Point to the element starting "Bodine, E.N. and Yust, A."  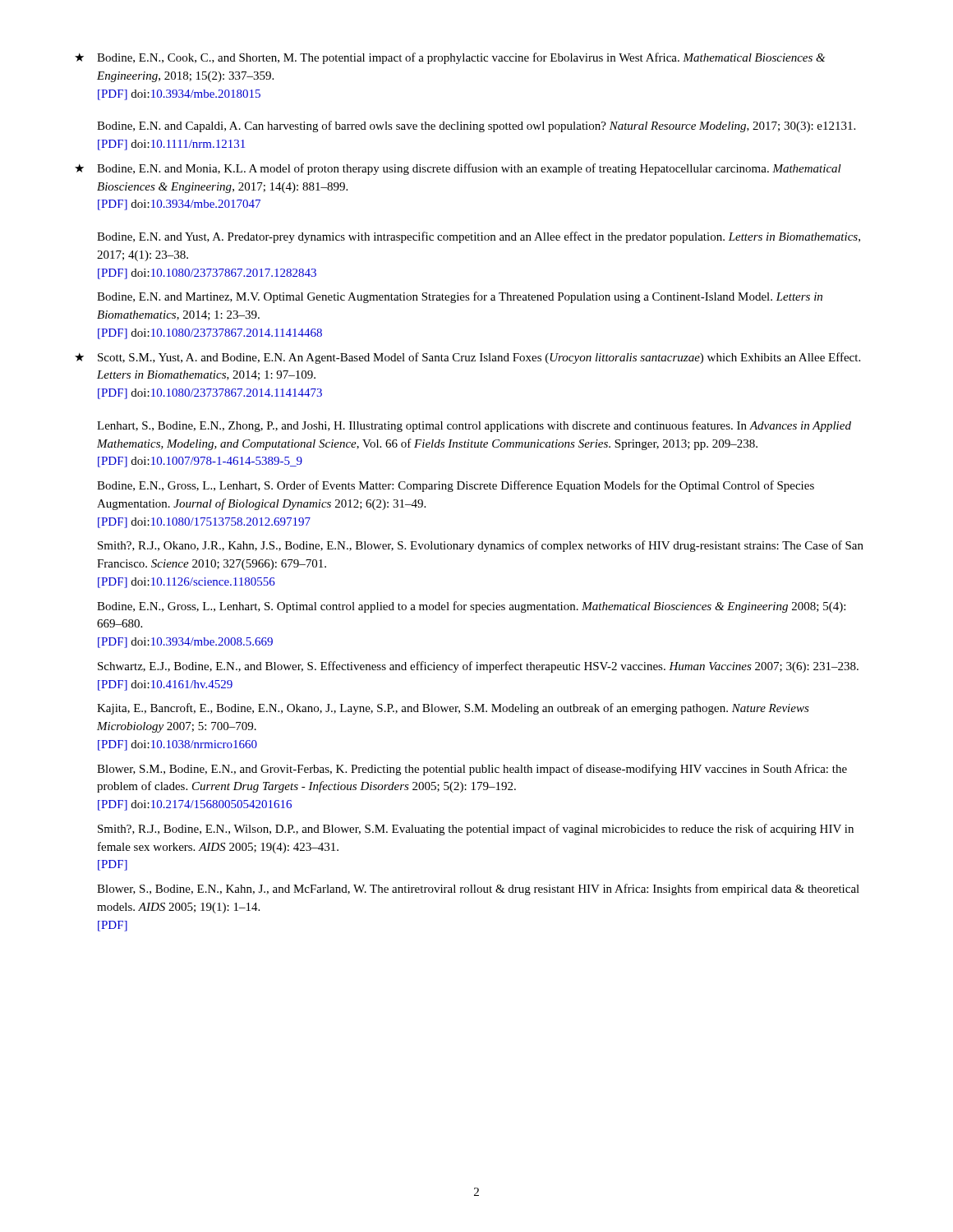click(479, 237)
